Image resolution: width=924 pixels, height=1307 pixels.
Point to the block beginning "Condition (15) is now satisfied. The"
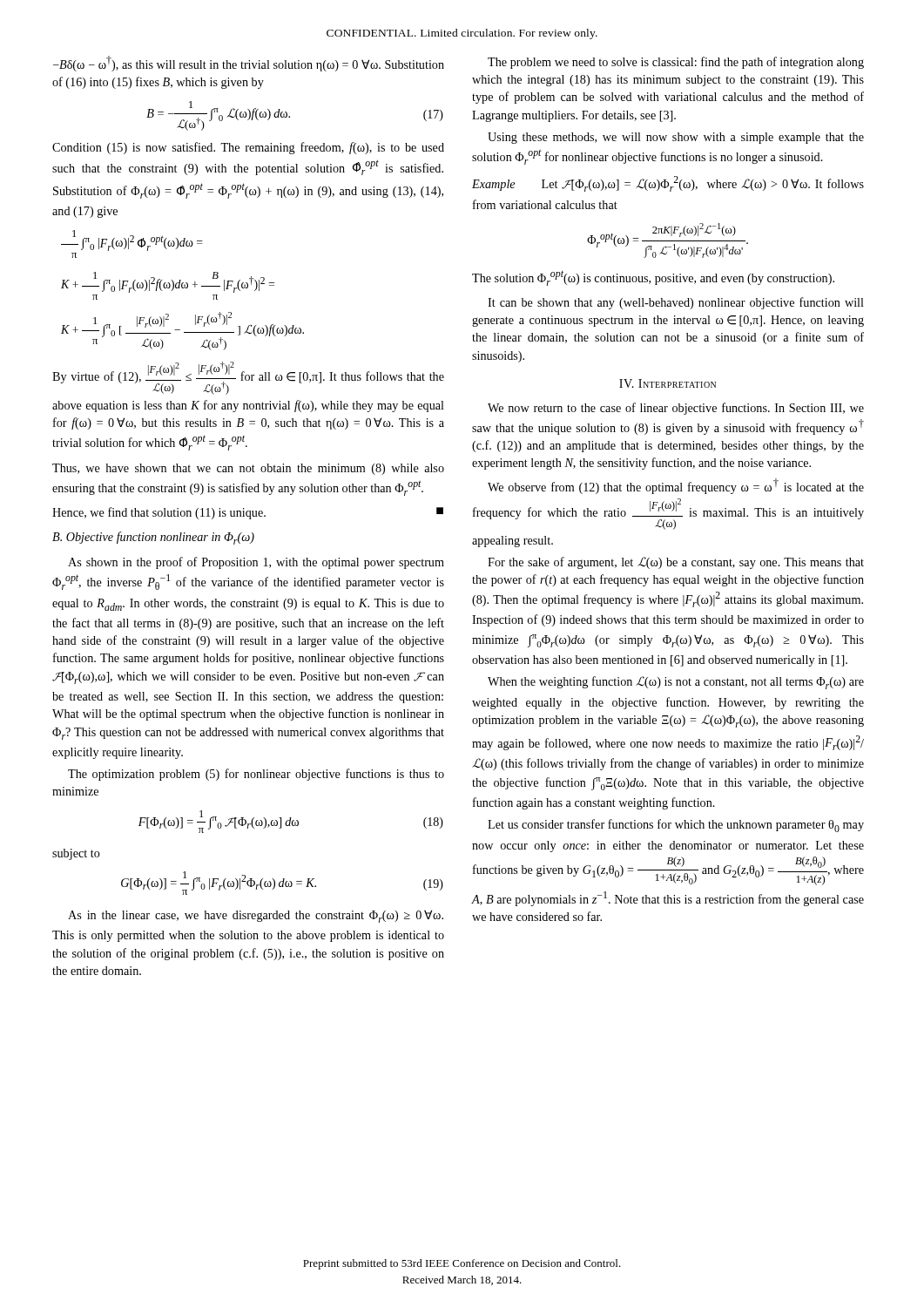click(248, 179)
